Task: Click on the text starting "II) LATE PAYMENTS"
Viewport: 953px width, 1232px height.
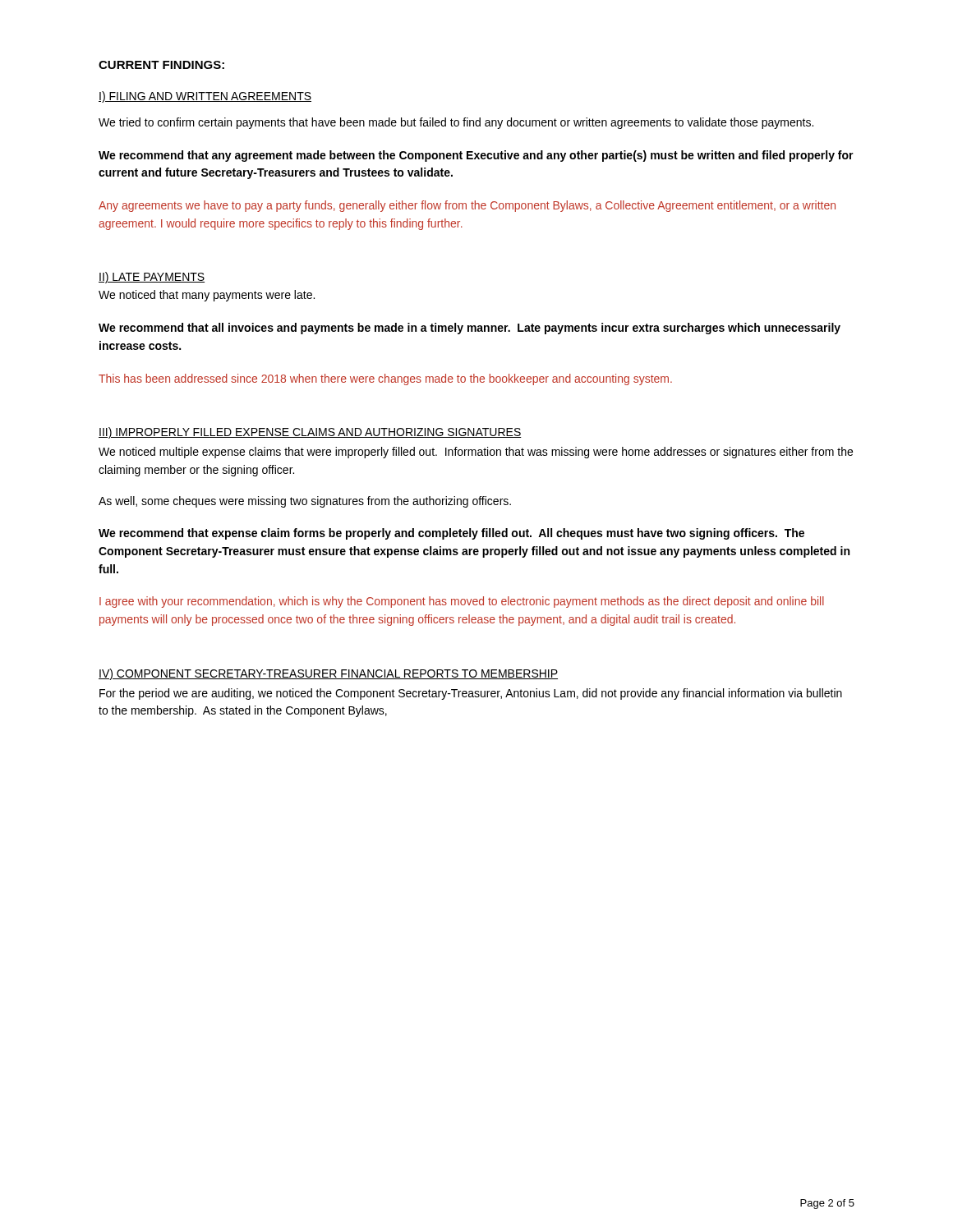Action: (152, 277)
